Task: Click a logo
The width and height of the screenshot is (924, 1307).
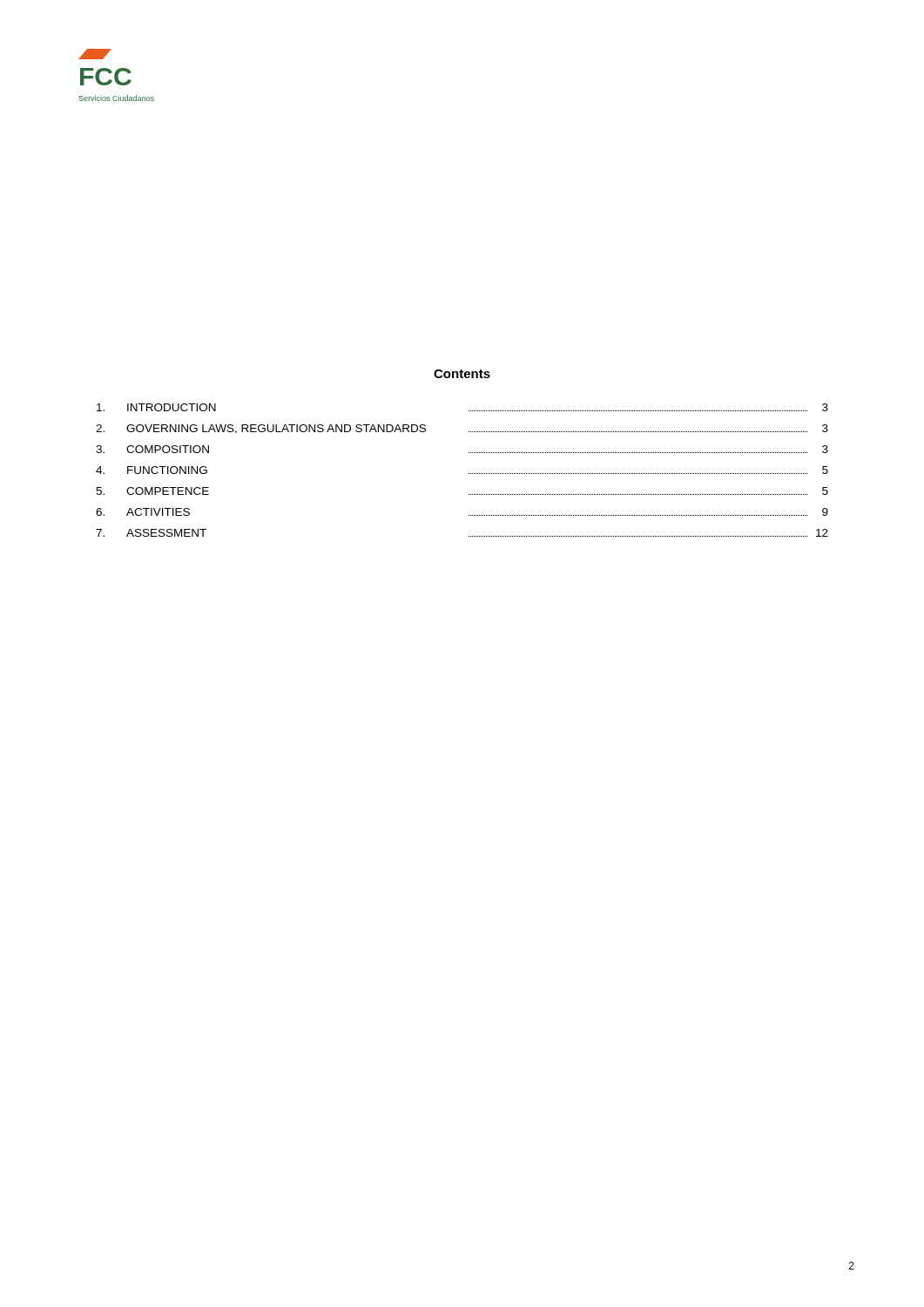Action: coord(126,78)
